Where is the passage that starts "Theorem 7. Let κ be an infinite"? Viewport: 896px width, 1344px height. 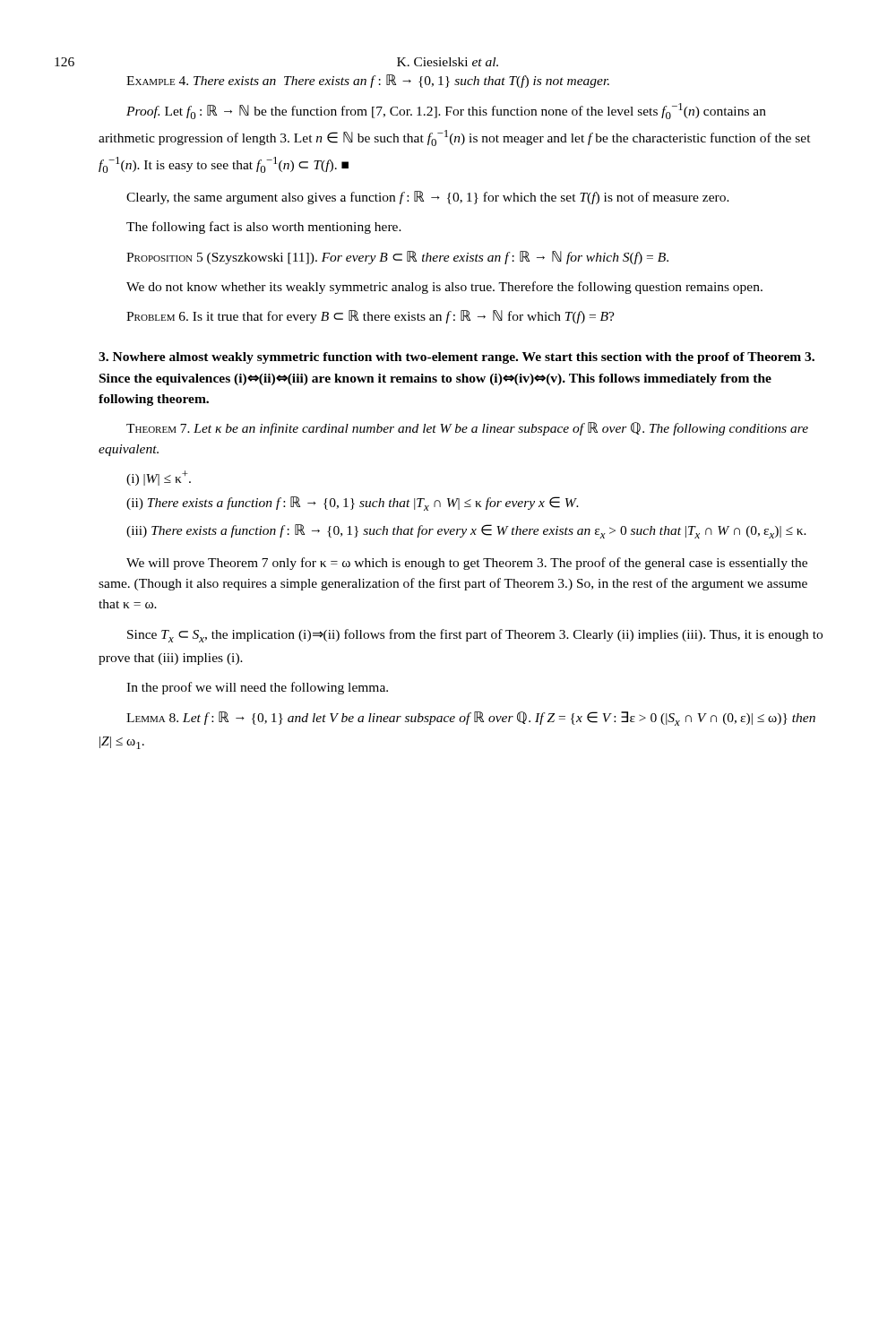[x=453, y=438]
